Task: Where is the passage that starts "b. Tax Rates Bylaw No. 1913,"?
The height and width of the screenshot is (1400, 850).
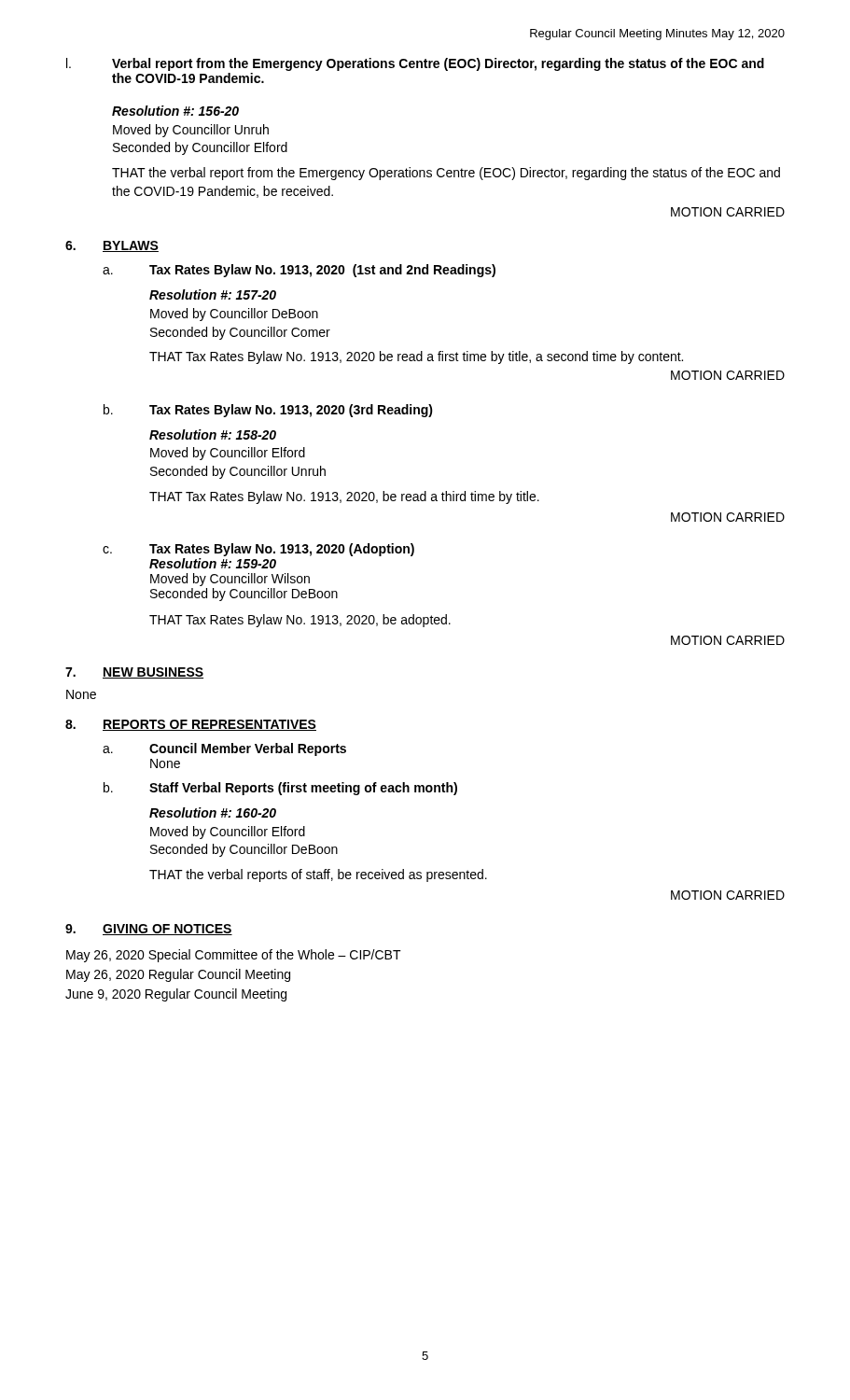Action: click(268, 411)
